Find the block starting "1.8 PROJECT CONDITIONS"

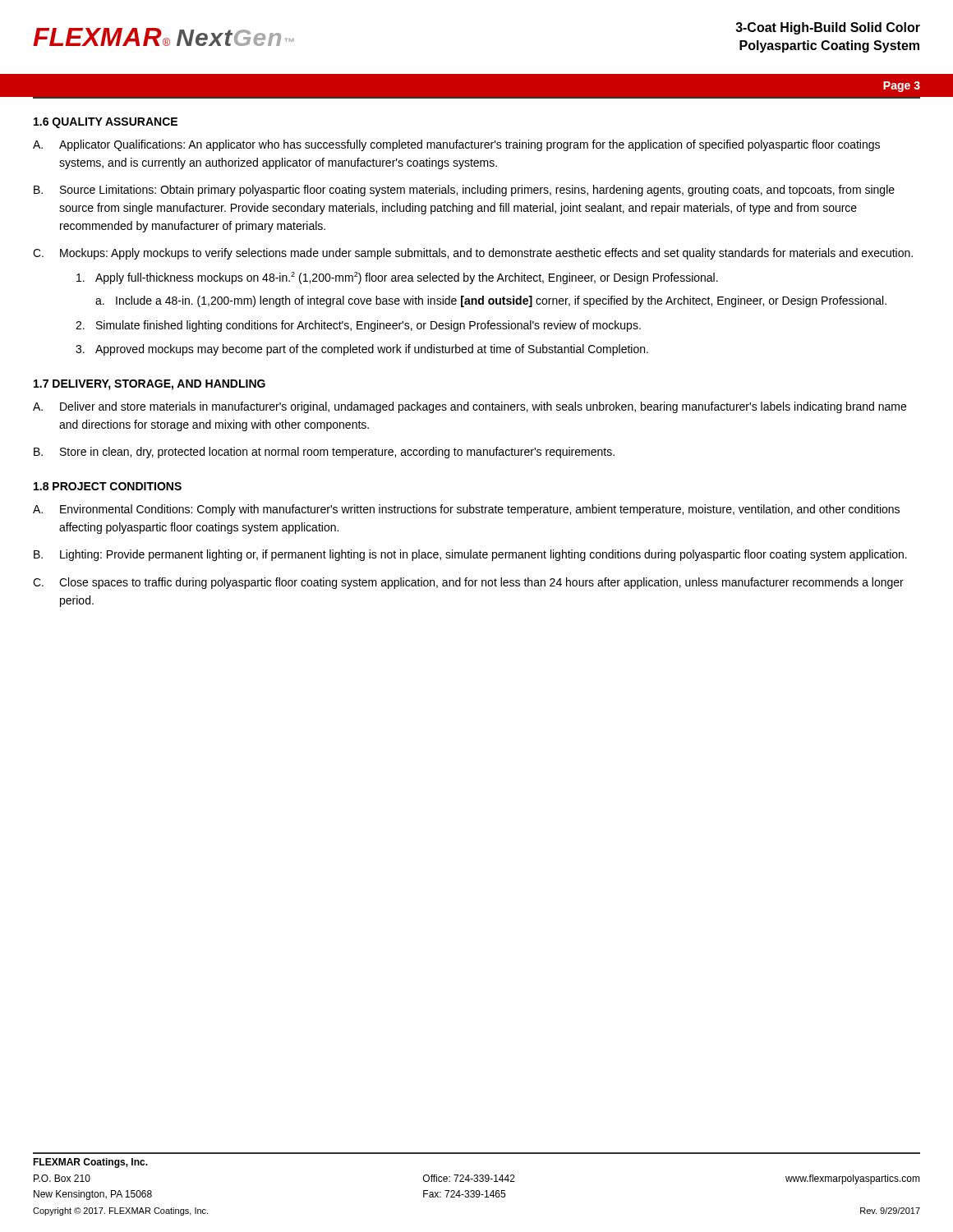pos(107,486)
